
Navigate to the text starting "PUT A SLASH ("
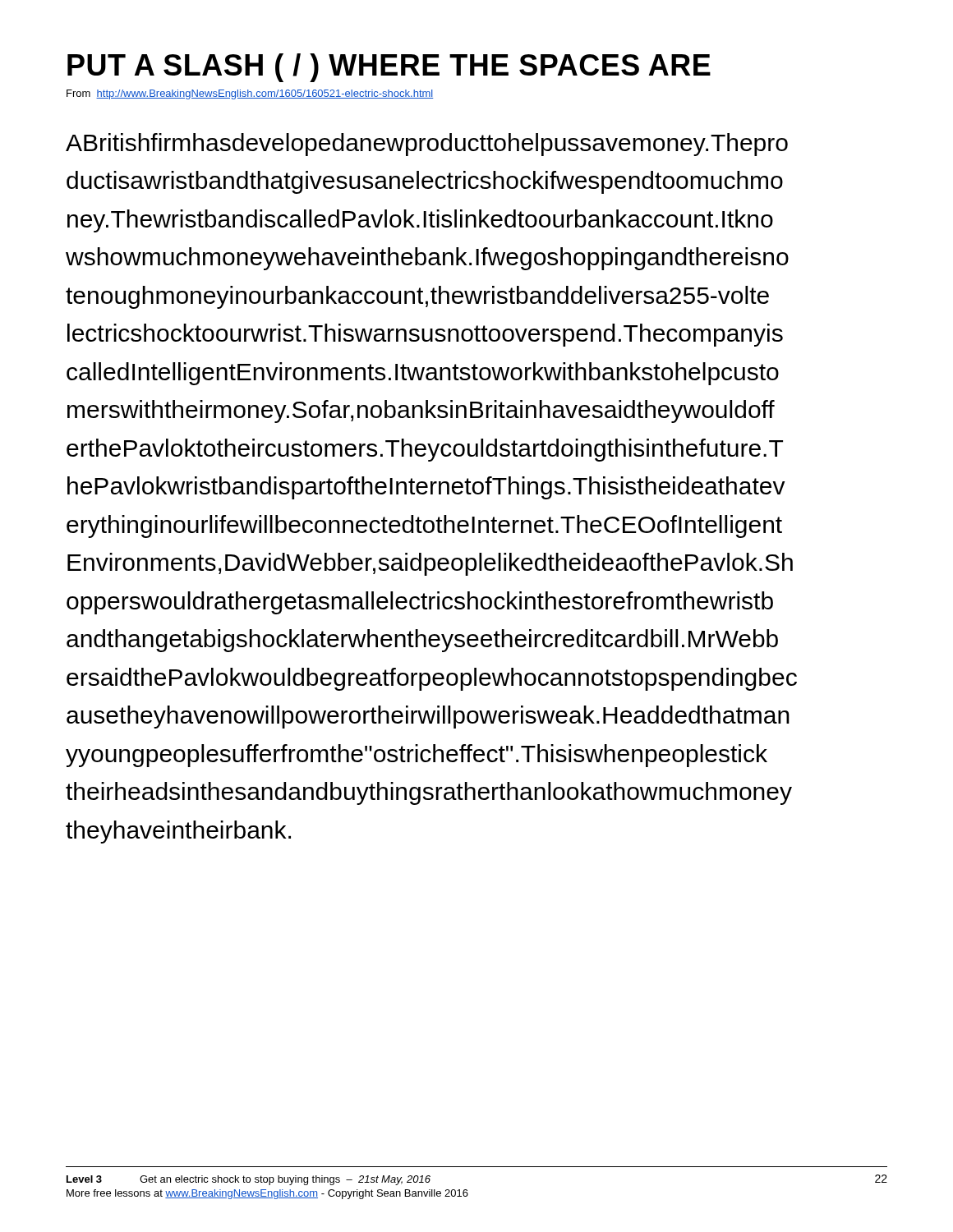(x=476, y=66)
